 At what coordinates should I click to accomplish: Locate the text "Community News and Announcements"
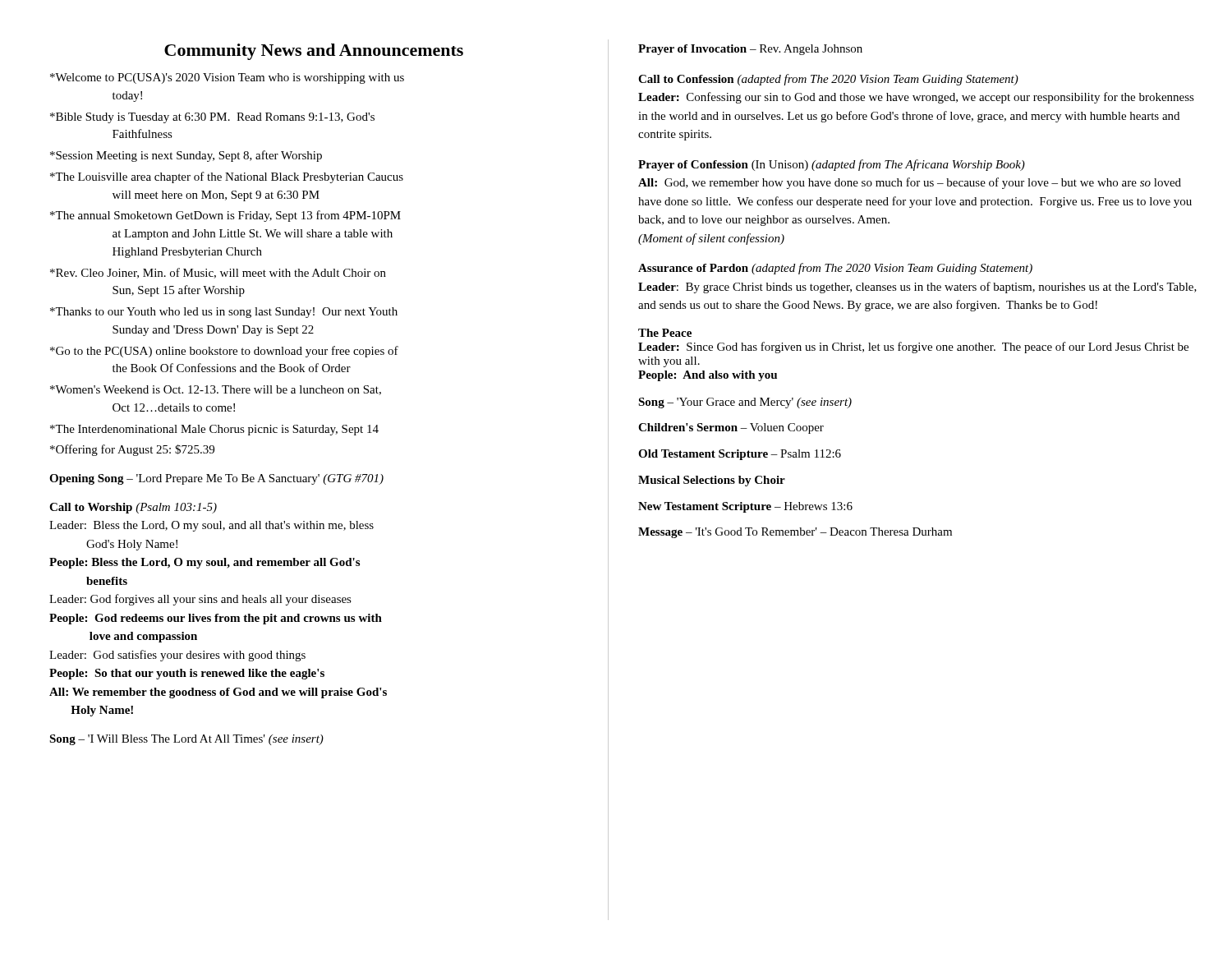pyautogui.click(x=314, y=50)
